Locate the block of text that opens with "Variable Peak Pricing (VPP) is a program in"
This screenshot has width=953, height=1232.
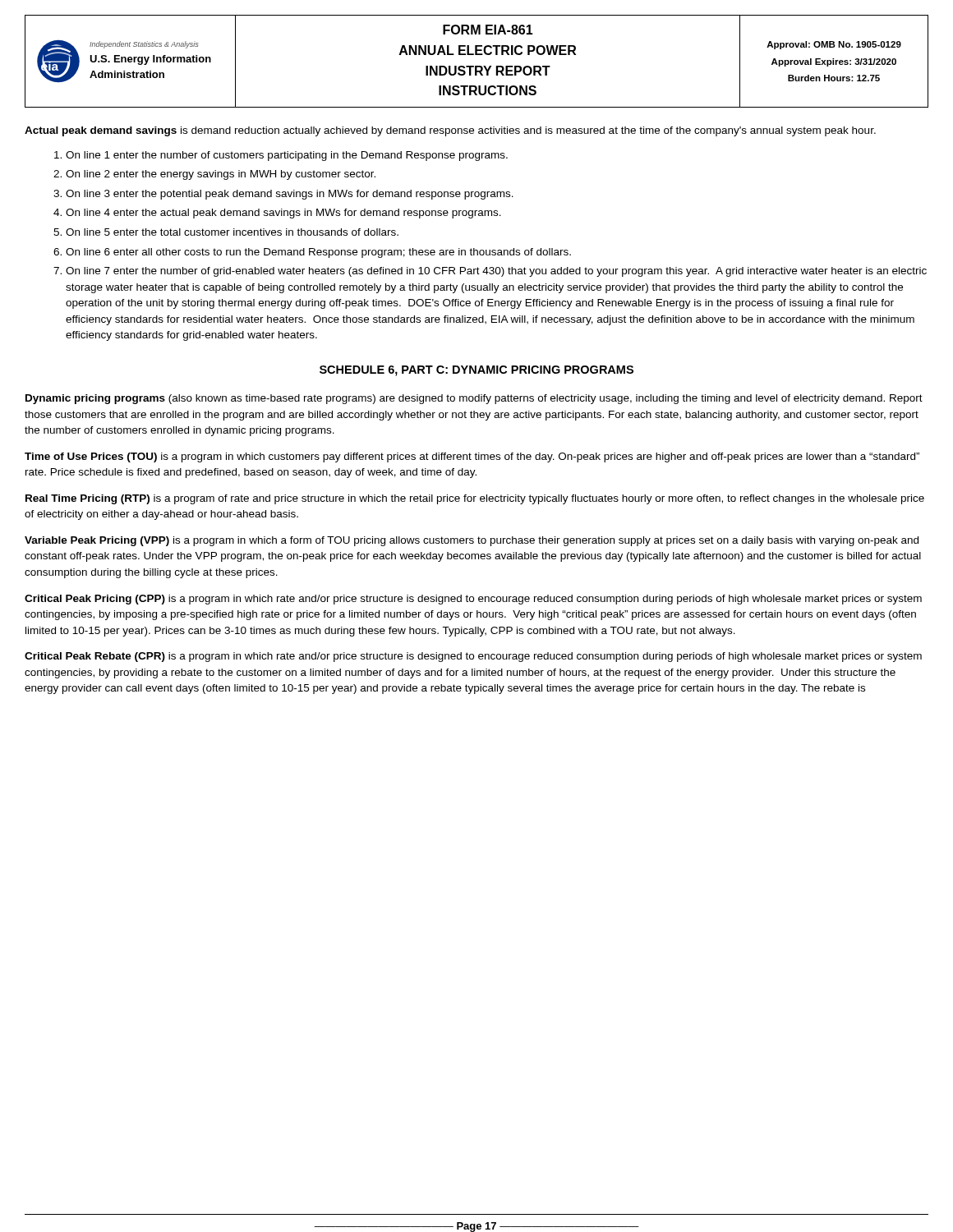point(473,556)
